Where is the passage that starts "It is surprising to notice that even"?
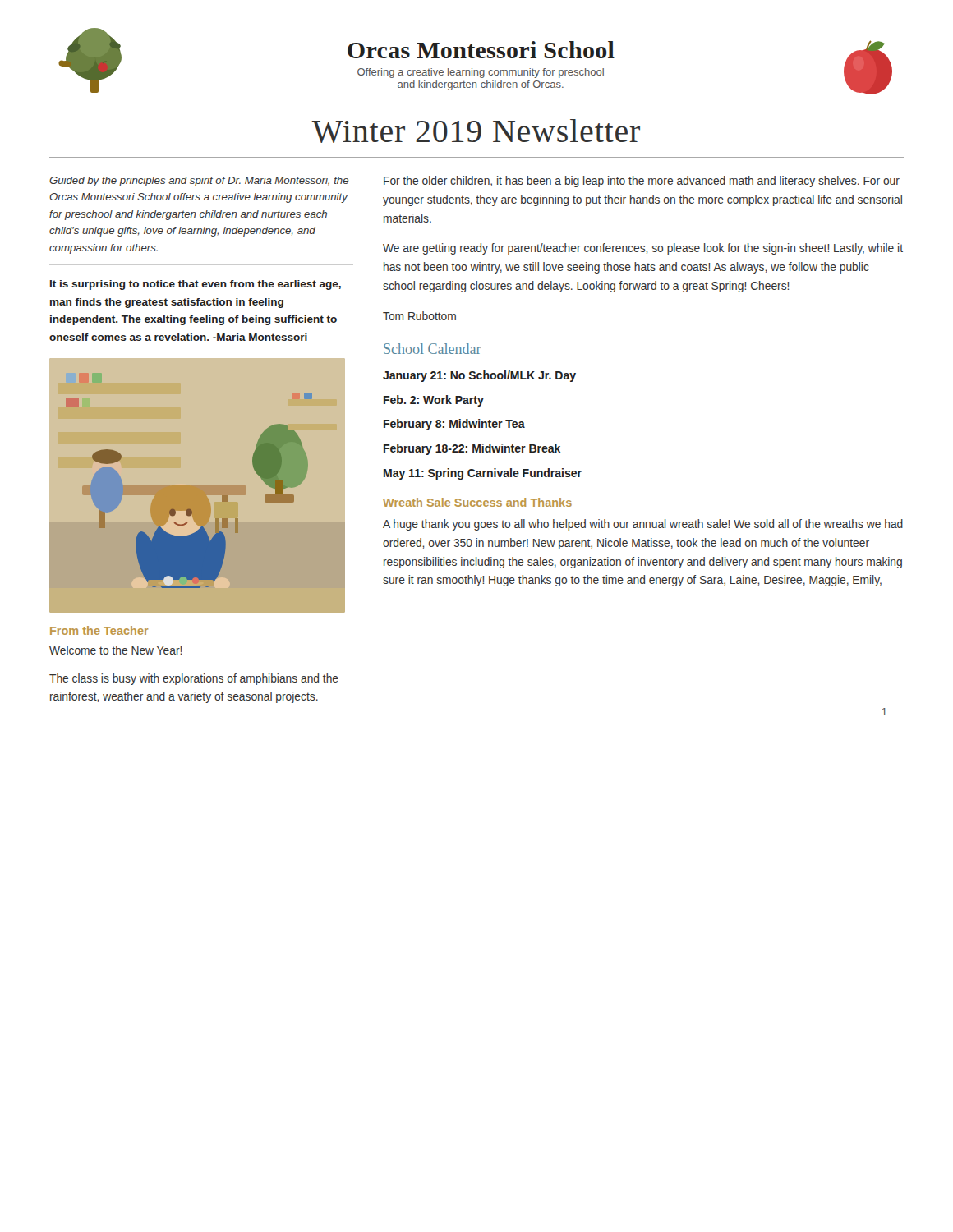The height and width of the screenshot is (1232, 953). click(195, 311)
